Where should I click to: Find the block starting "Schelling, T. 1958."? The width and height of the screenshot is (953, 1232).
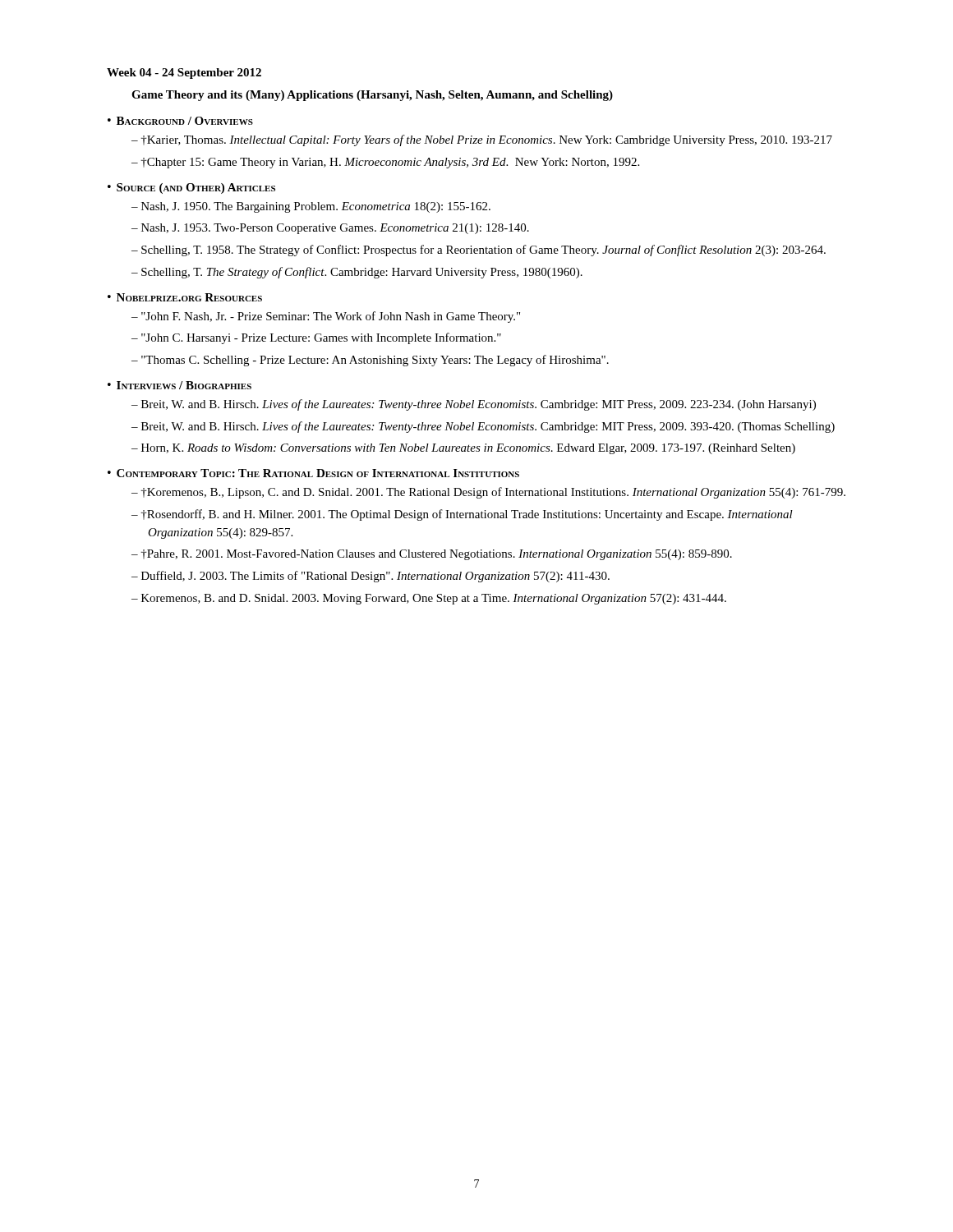(483, 250)
